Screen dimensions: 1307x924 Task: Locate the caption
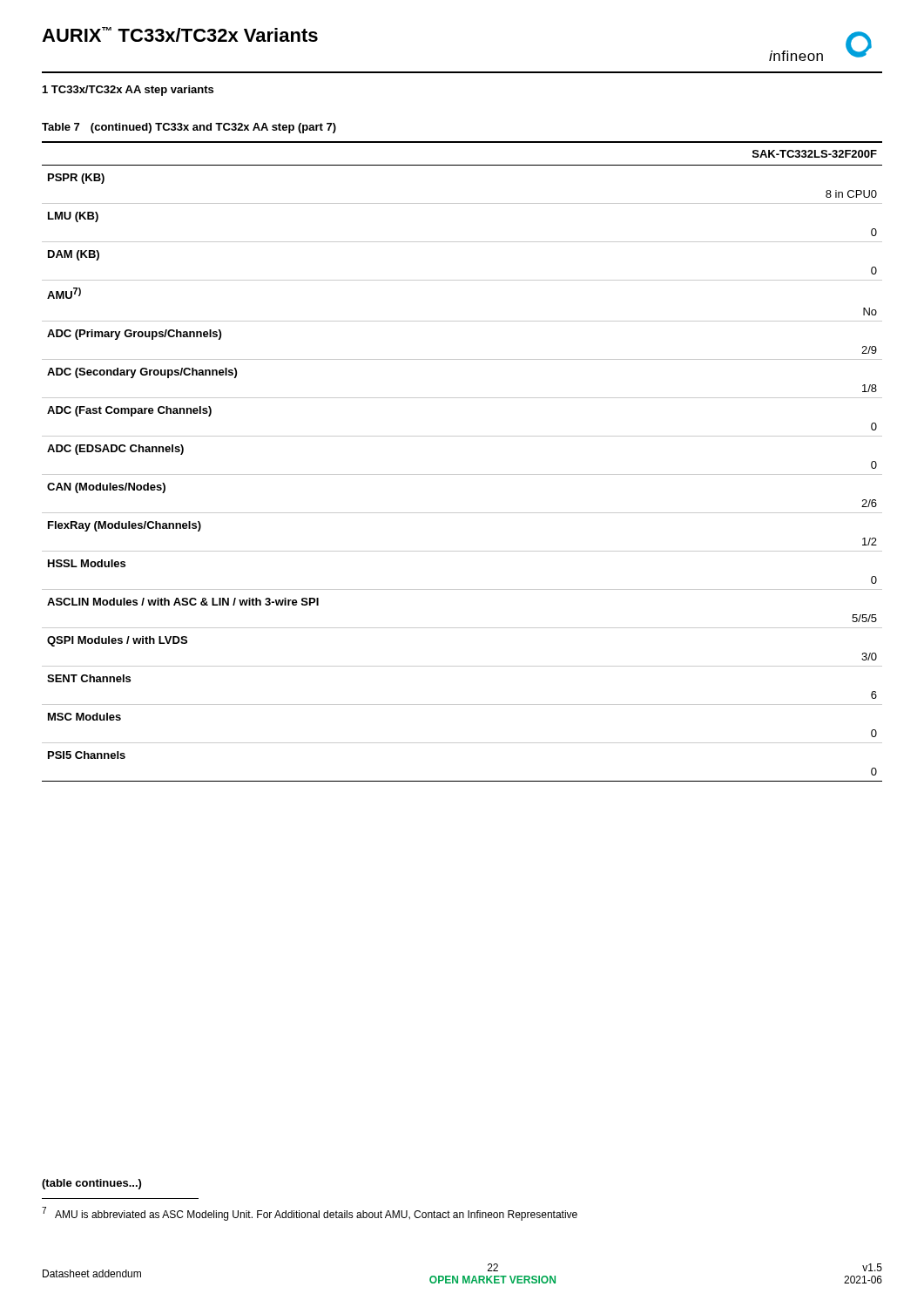[x=189, y=127]
